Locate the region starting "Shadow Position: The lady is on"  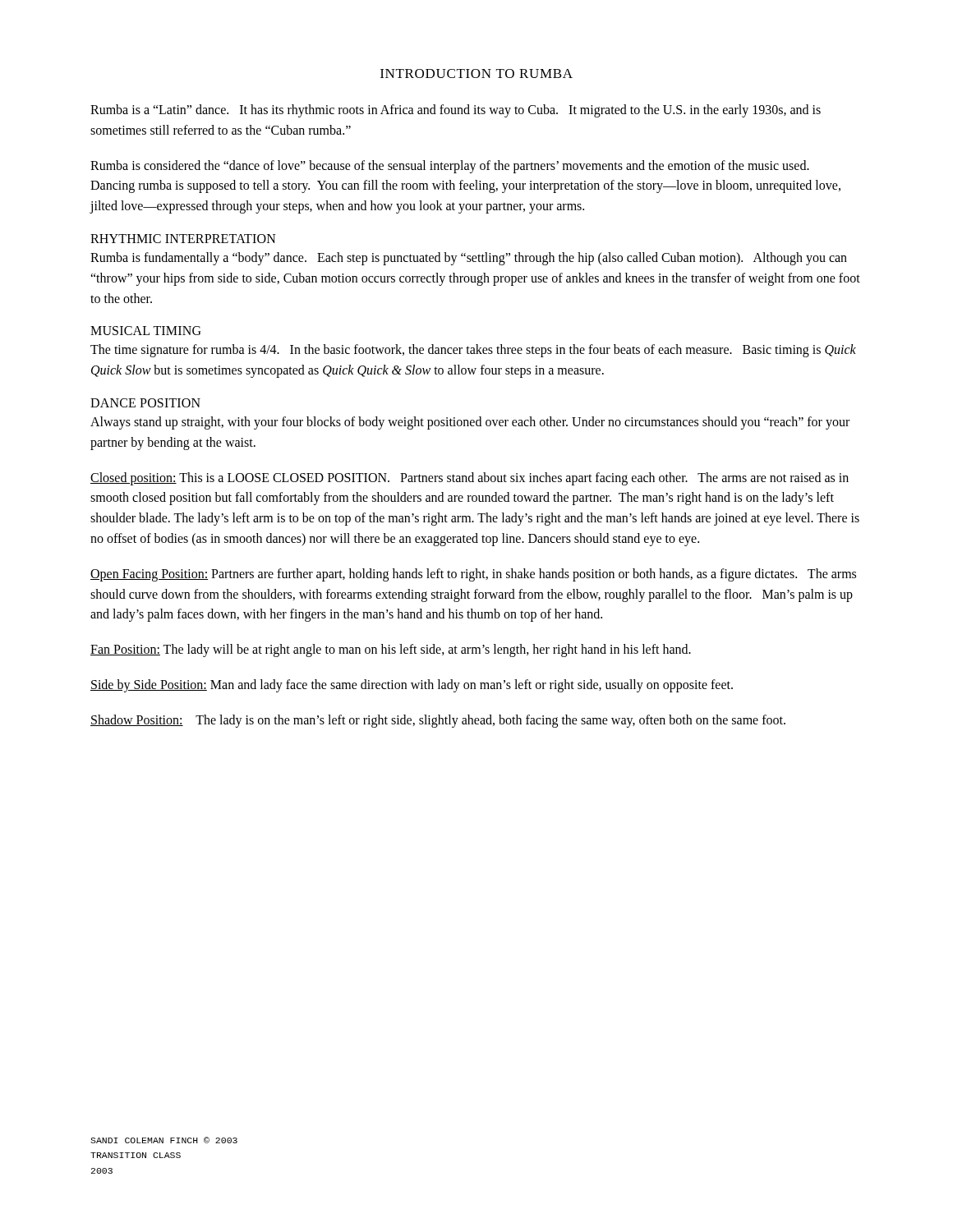pos(438,720)
